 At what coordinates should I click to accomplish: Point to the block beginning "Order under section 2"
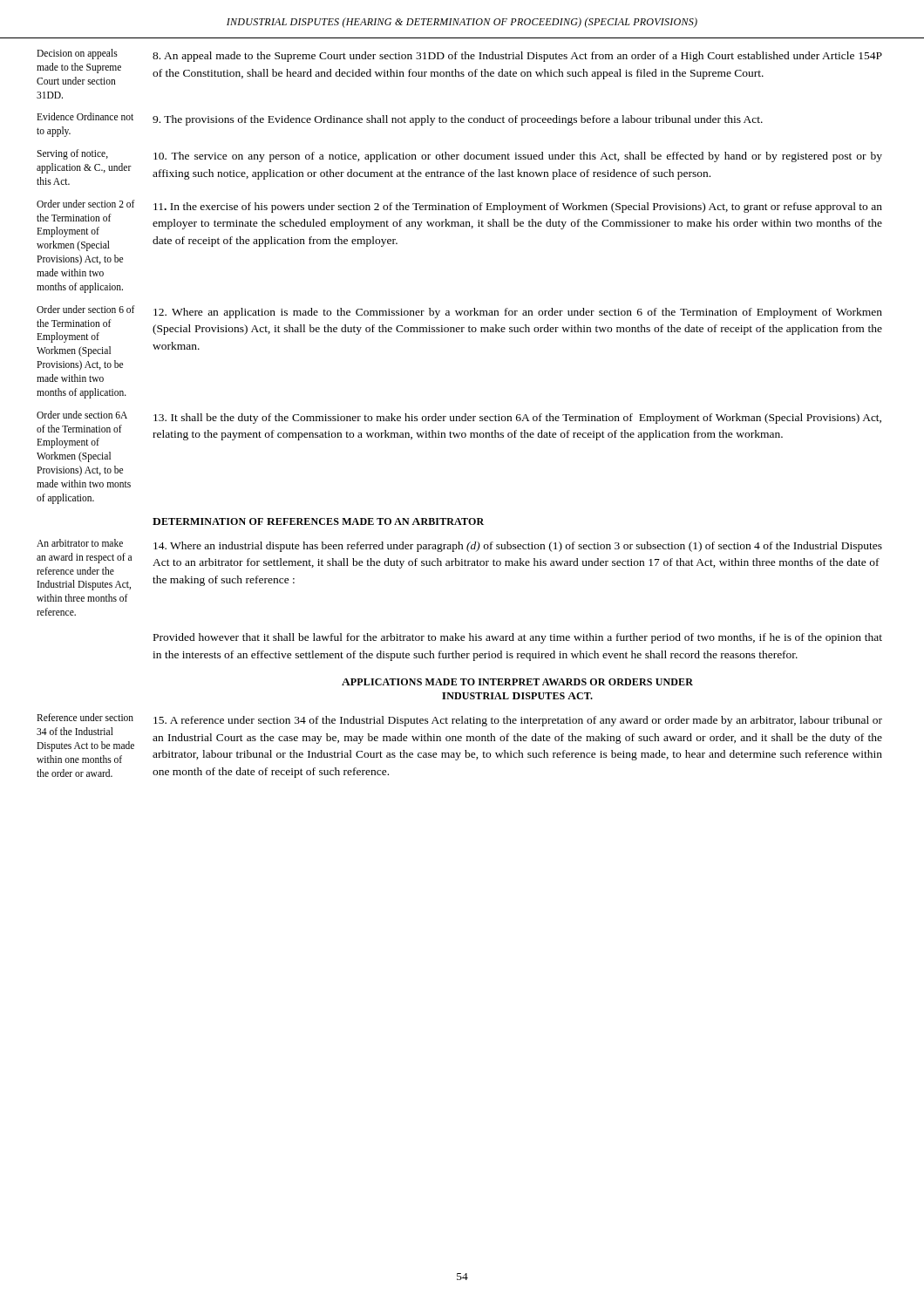click(86, 245)
